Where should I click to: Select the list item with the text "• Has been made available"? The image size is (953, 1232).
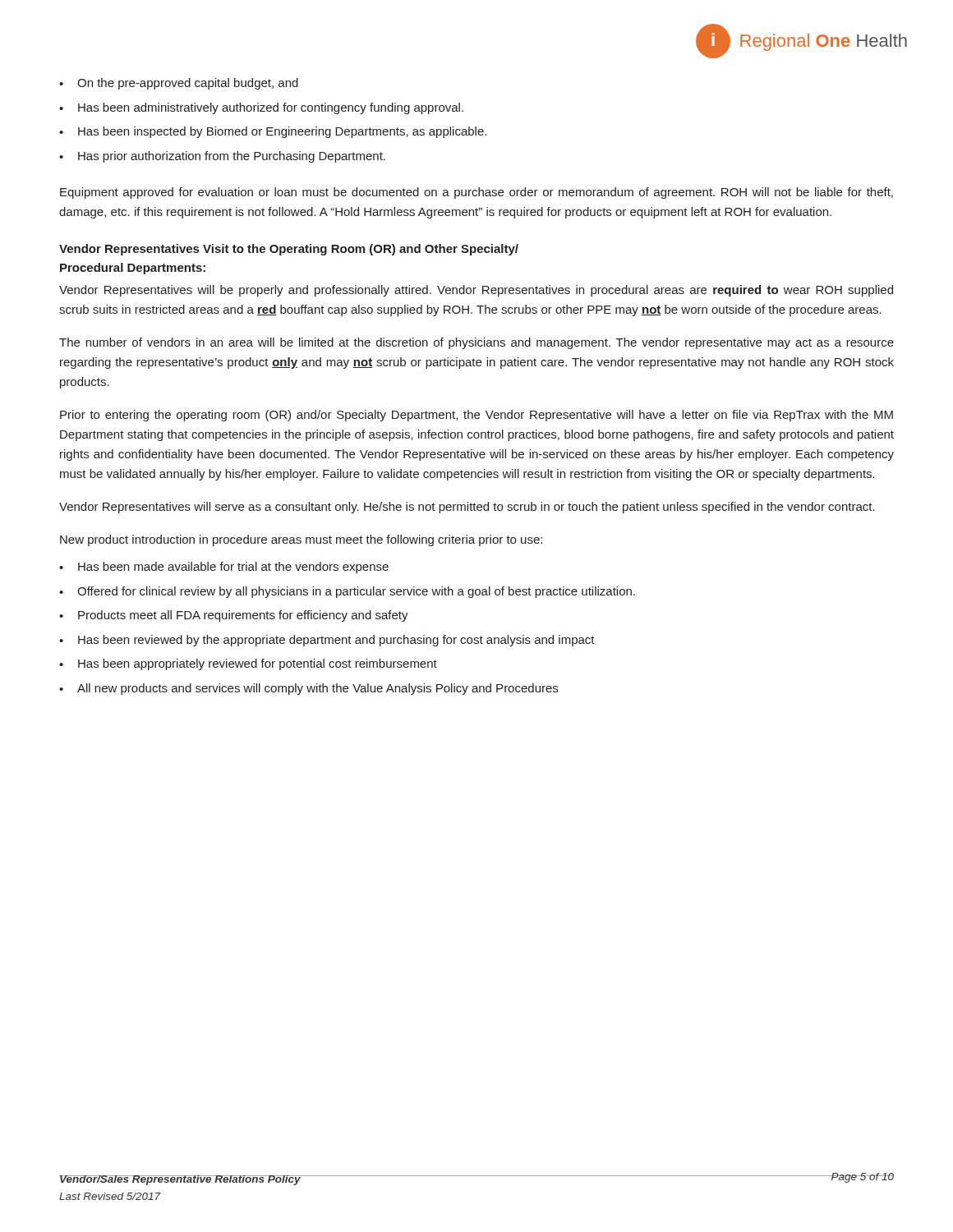click(224, 568)
